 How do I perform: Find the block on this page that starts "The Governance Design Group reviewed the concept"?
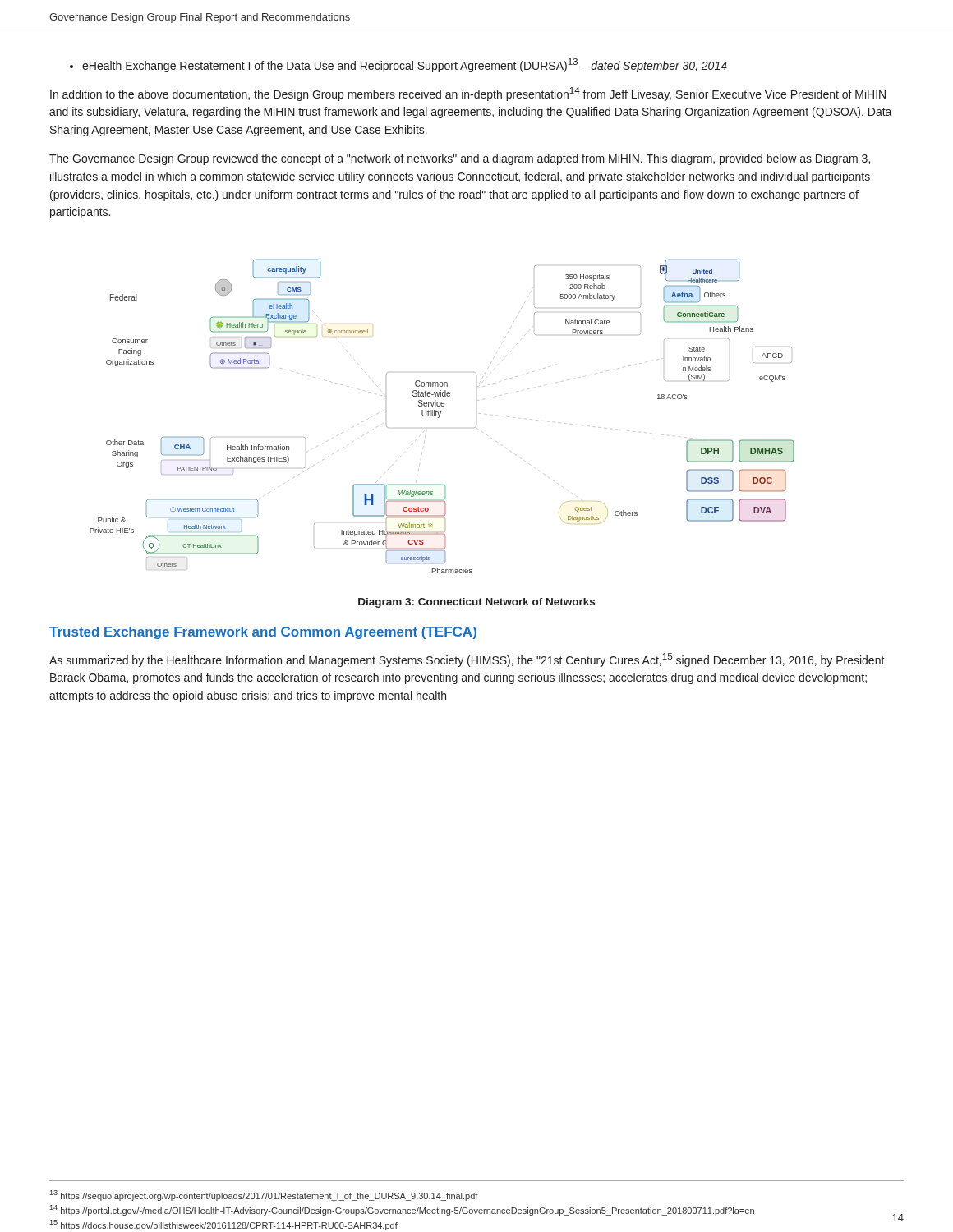click(x=460, y=186)
